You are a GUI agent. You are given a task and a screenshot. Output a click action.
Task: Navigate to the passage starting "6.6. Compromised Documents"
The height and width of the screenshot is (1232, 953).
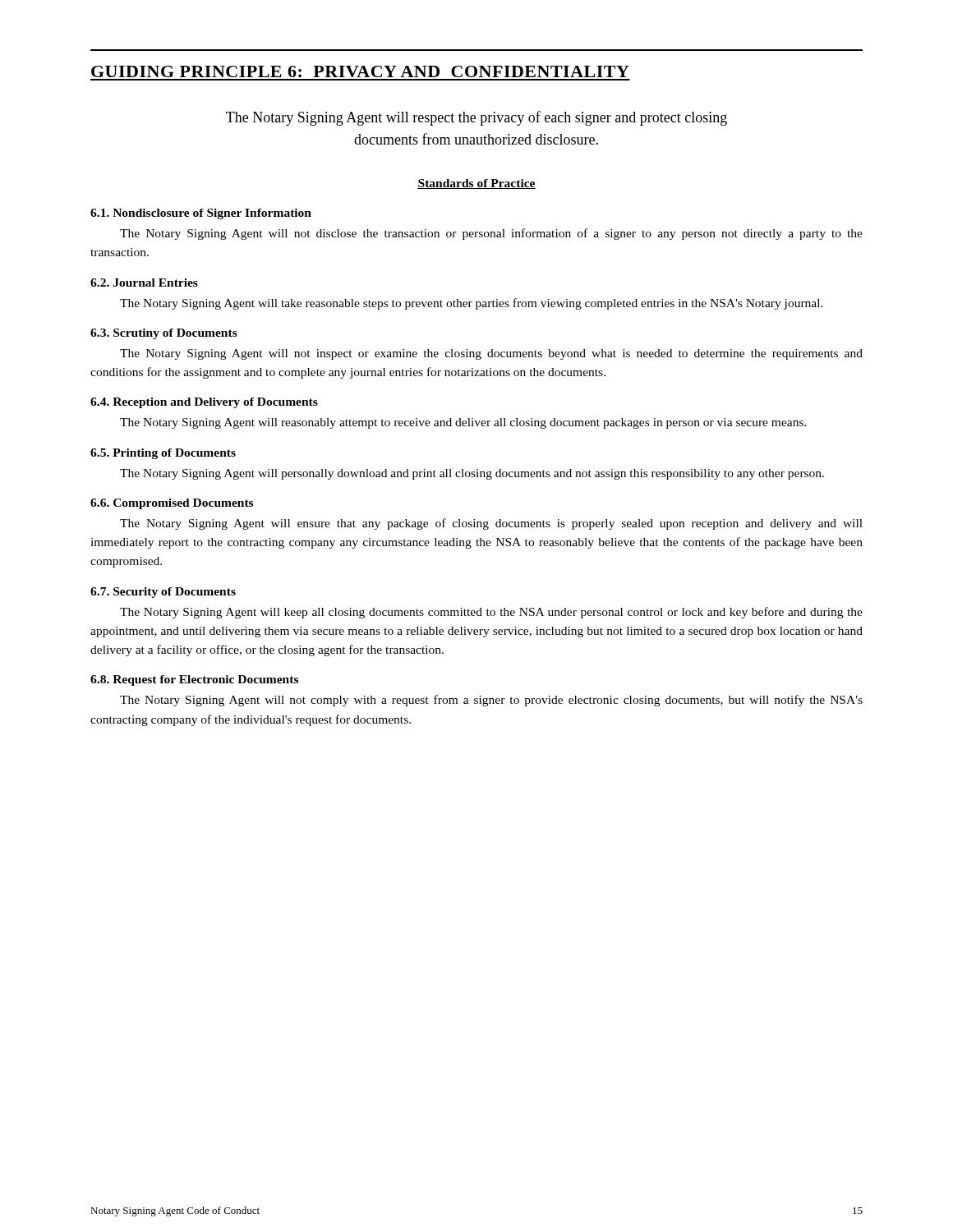click(x=172, y=502)
